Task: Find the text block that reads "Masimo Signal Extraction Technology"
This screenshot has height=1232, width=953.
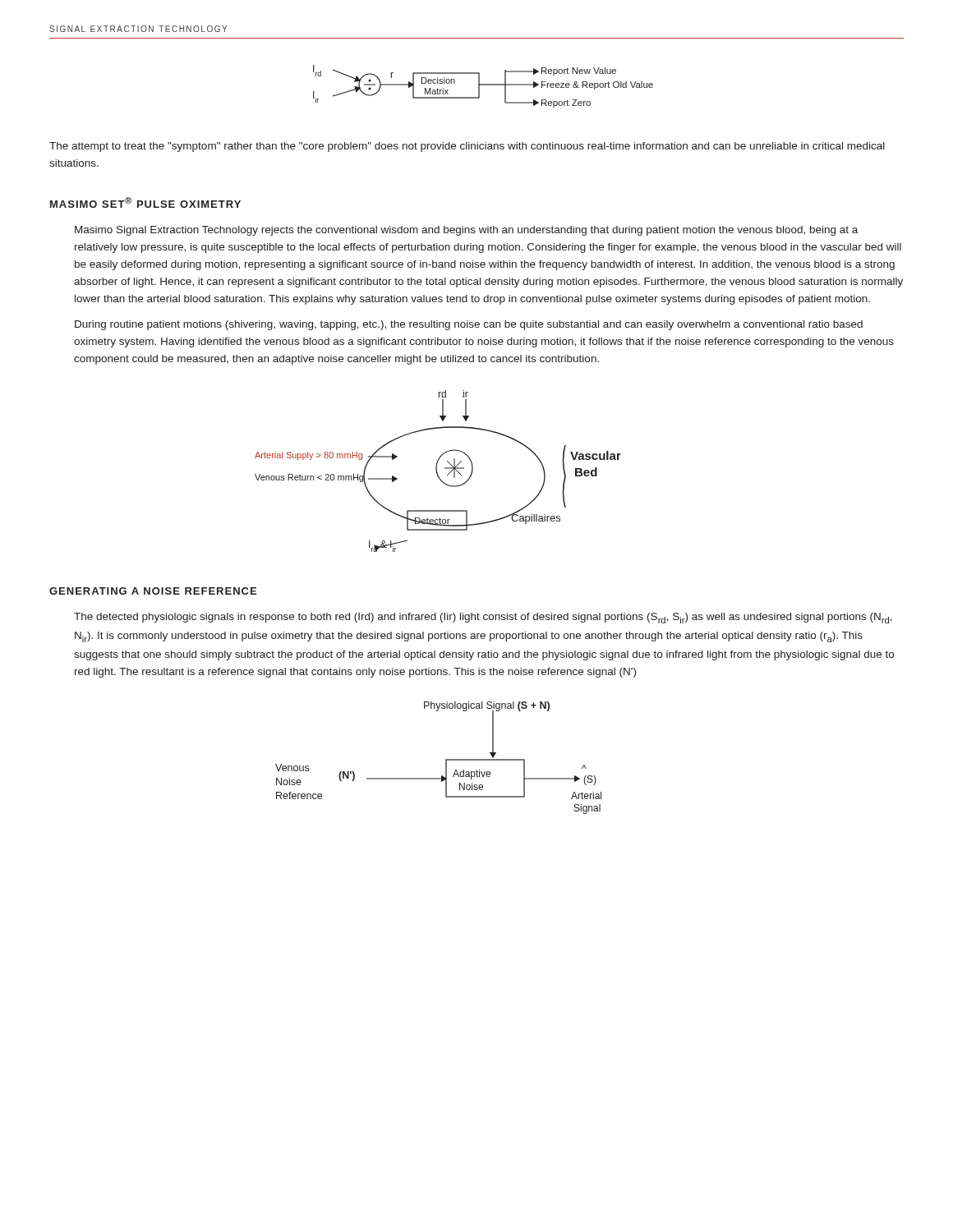Action: (489, 264)
